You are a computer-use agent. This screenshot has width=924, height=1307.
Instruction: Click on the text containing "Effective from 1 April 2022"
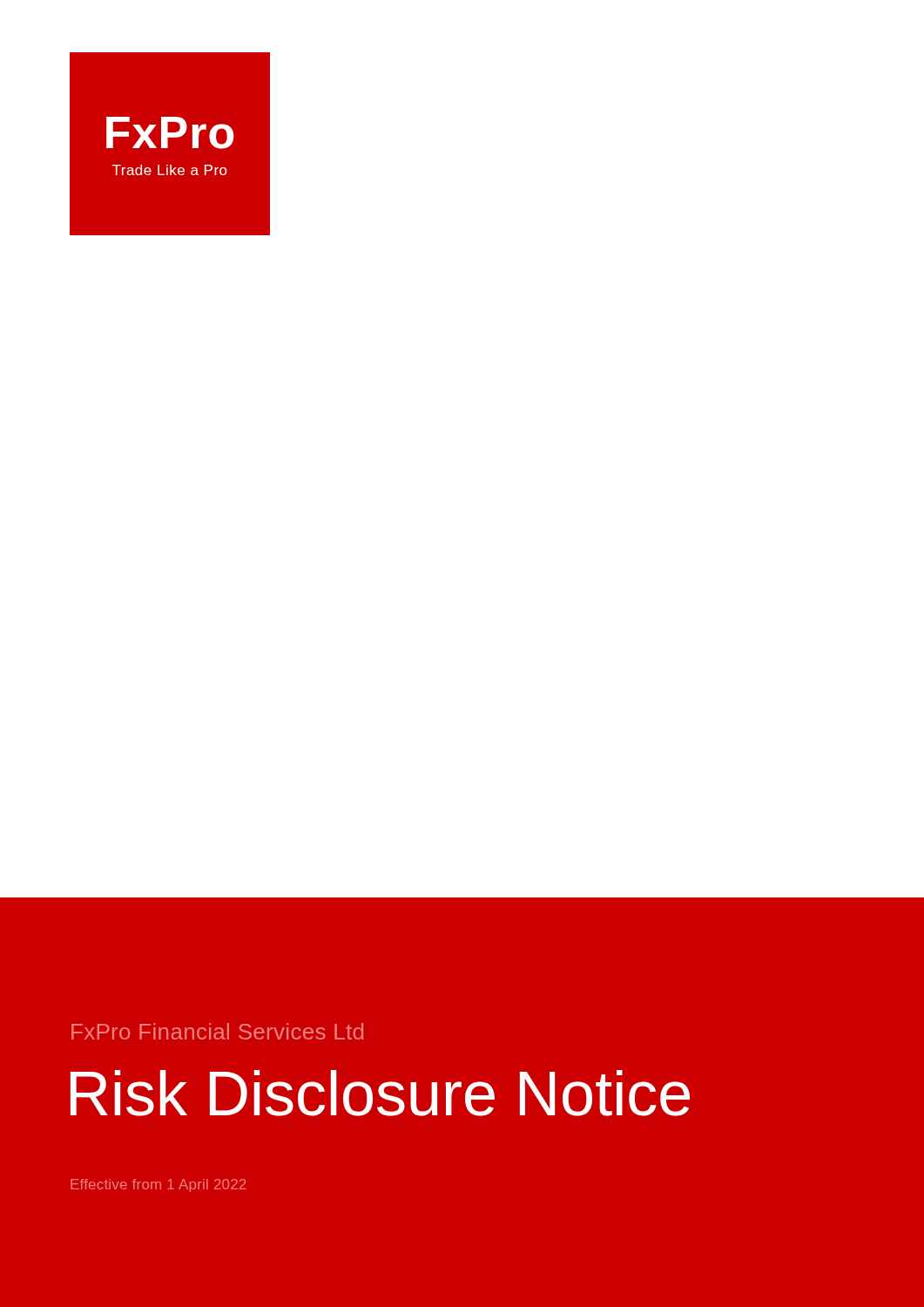pos(158,1185)
